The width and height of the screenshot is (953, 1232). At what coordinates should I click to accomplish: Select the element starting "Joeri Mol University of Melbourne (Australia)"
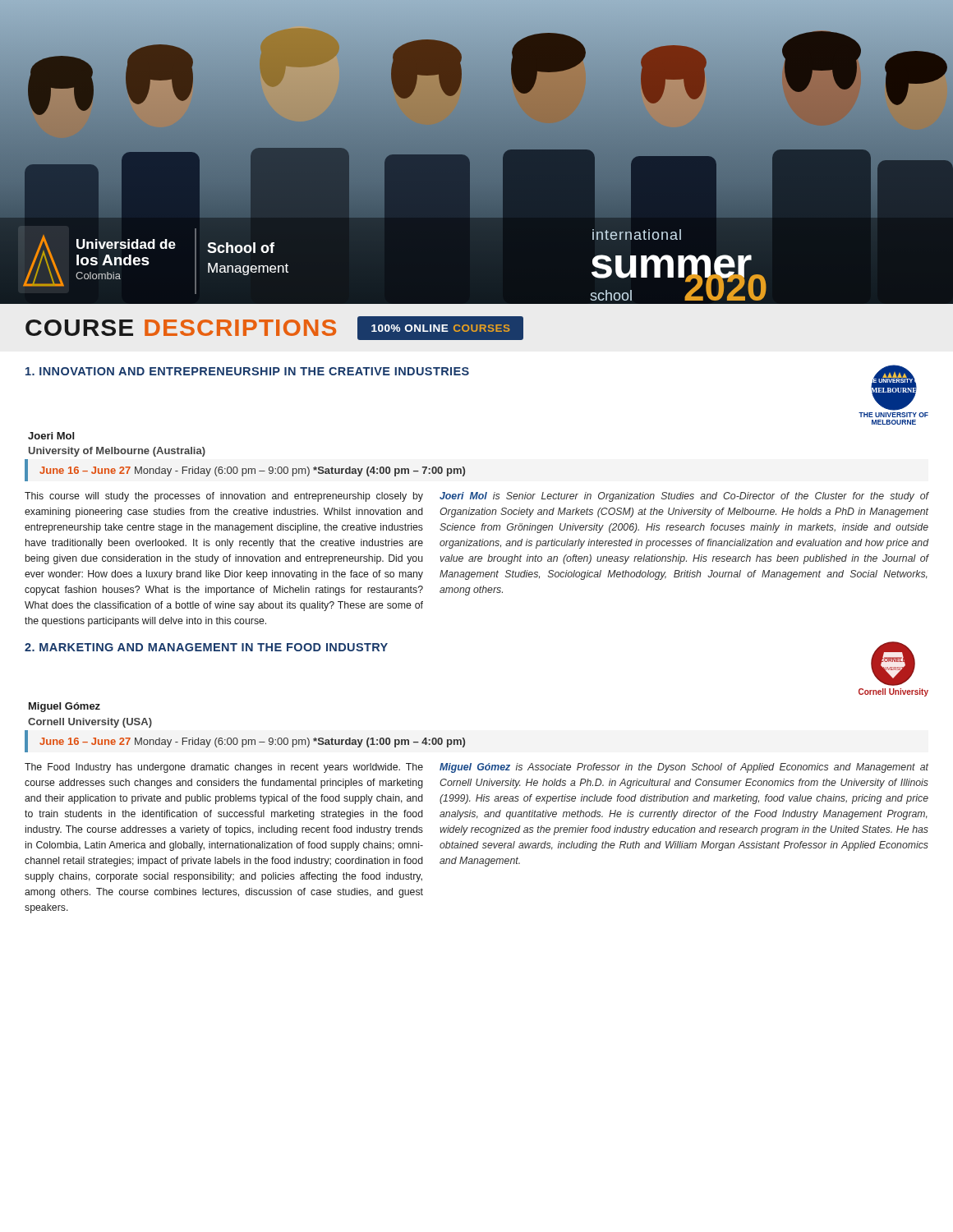click(x=51, y=436)
